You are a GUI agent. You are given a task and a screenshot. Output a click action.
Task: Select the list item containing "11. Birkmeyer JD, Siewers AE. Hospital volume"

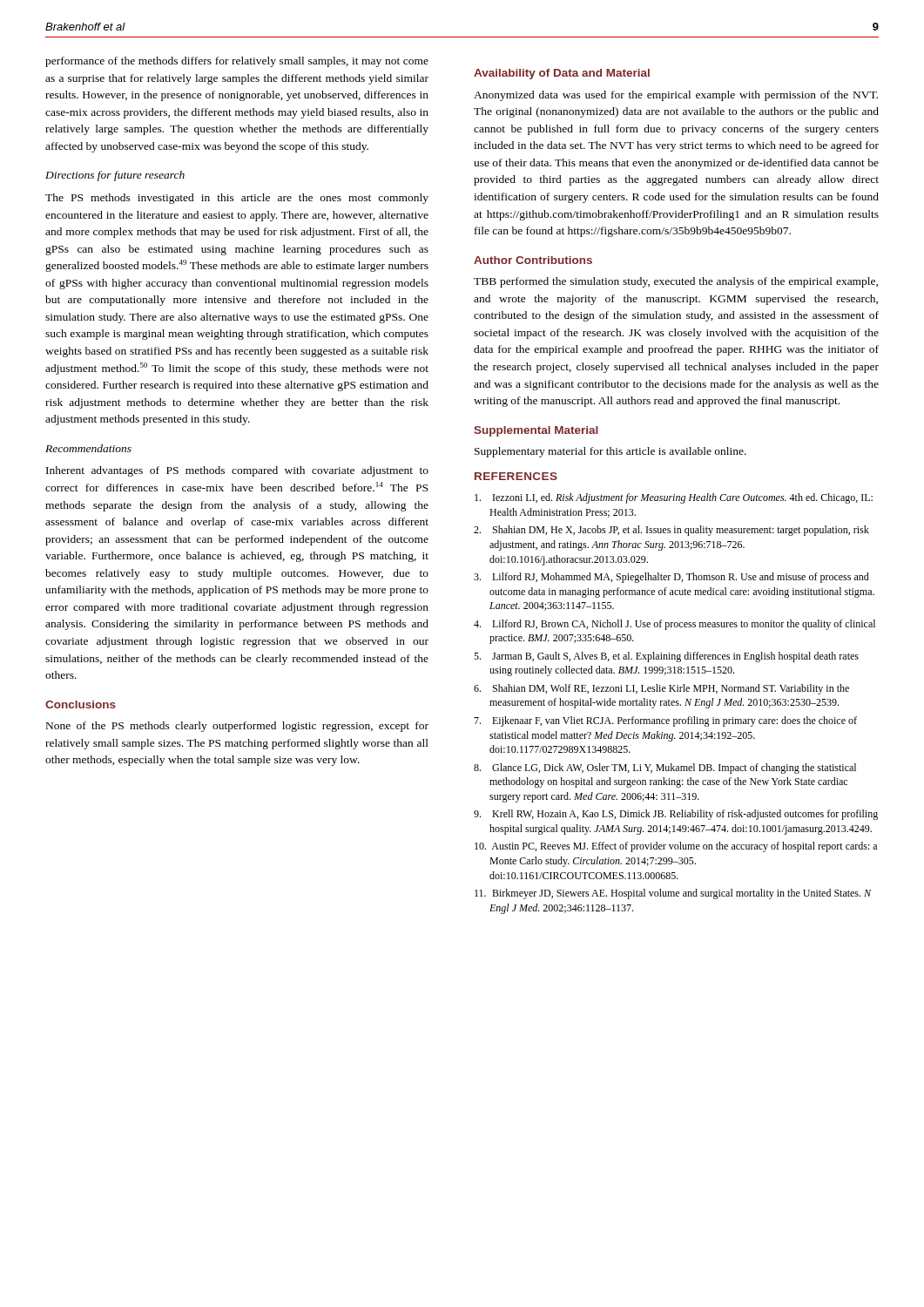click(x=676, y=901)
